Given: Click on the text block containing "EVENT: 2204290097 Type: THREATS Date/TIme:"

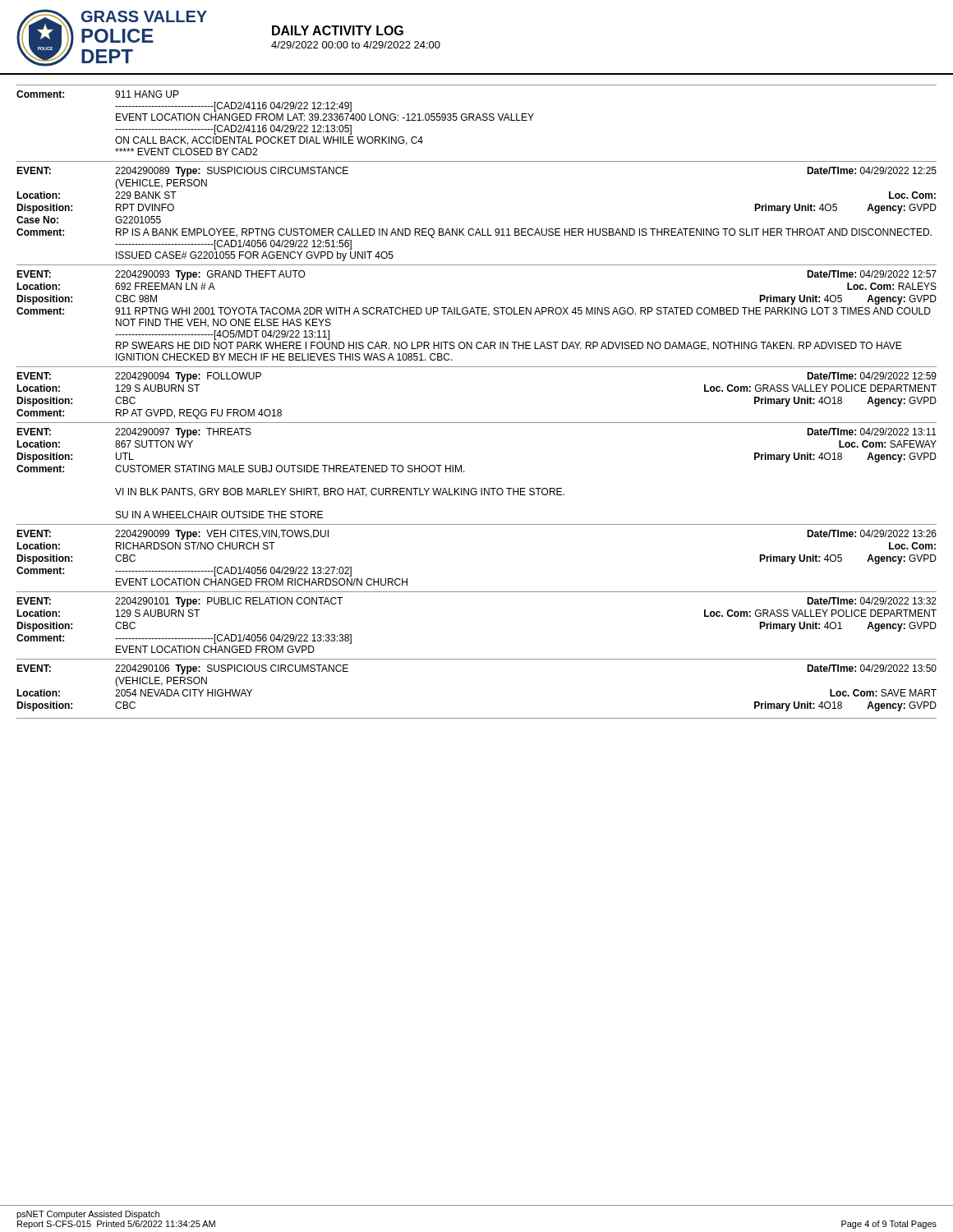Looking at the screenshot, I should tap(476, 432).
